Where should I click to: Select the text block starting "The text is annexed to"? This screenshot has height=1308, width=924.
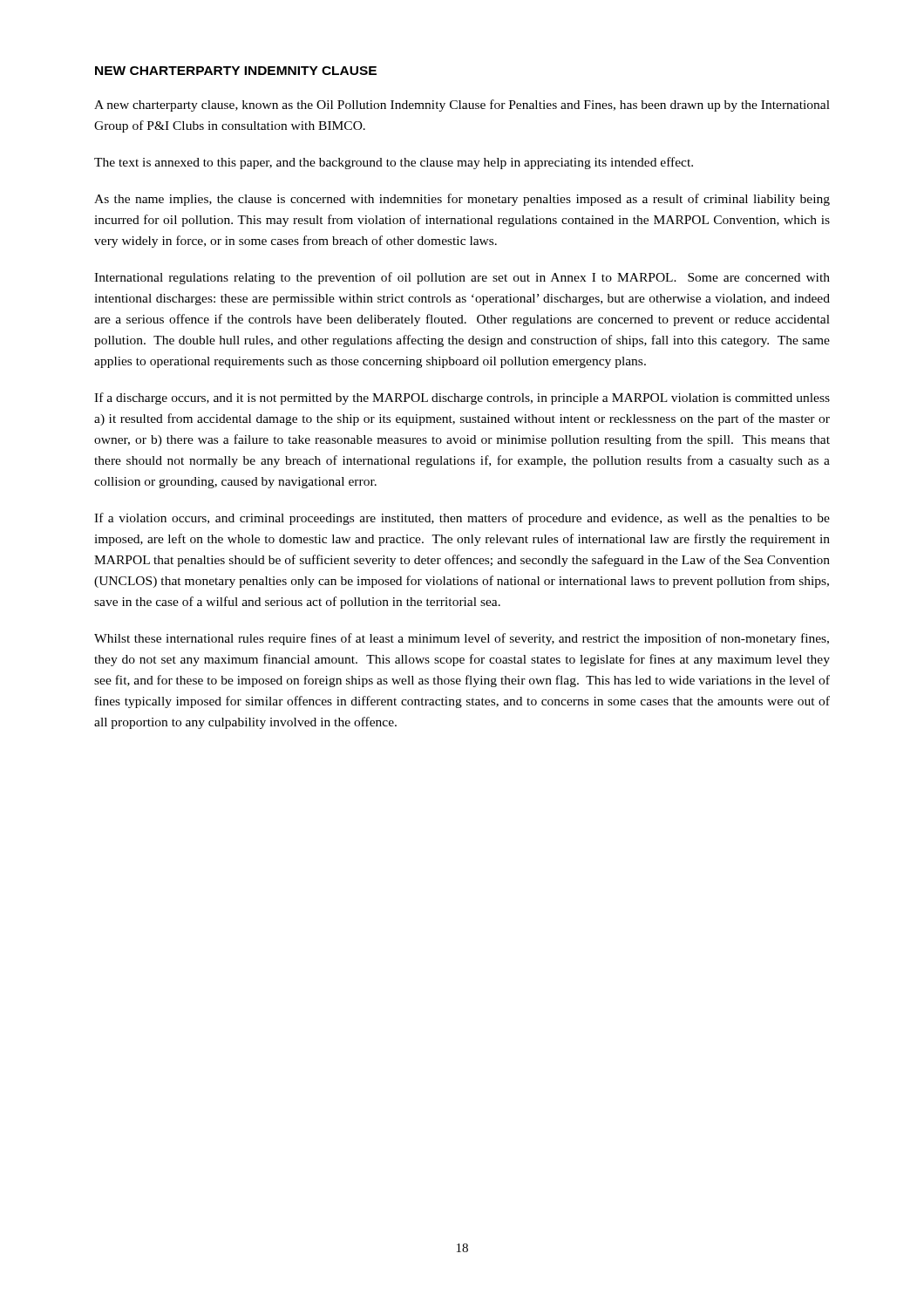pos(394,162)
